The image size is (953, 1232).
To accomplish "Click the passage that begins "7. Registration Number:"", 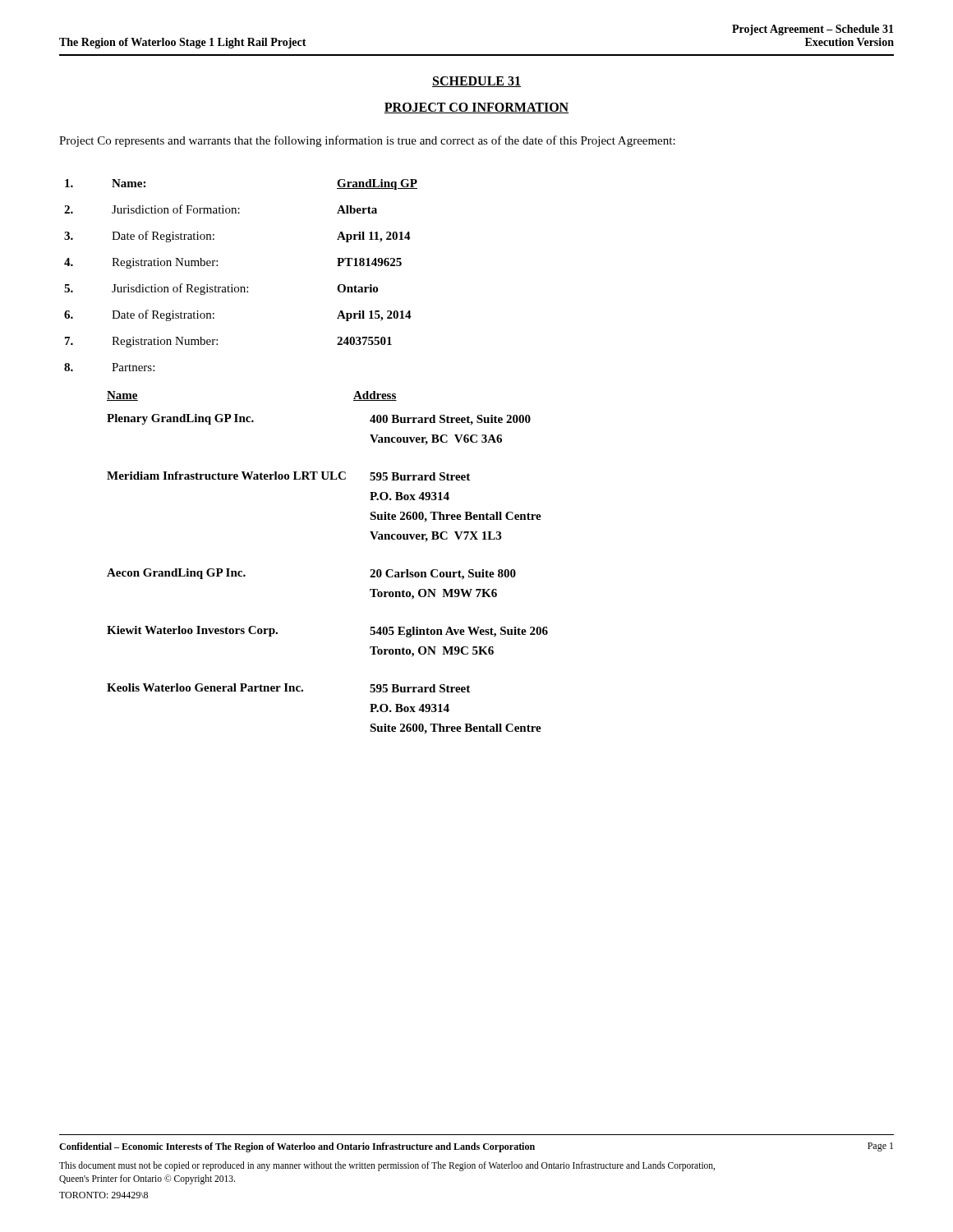I will [x=164, y=341].
